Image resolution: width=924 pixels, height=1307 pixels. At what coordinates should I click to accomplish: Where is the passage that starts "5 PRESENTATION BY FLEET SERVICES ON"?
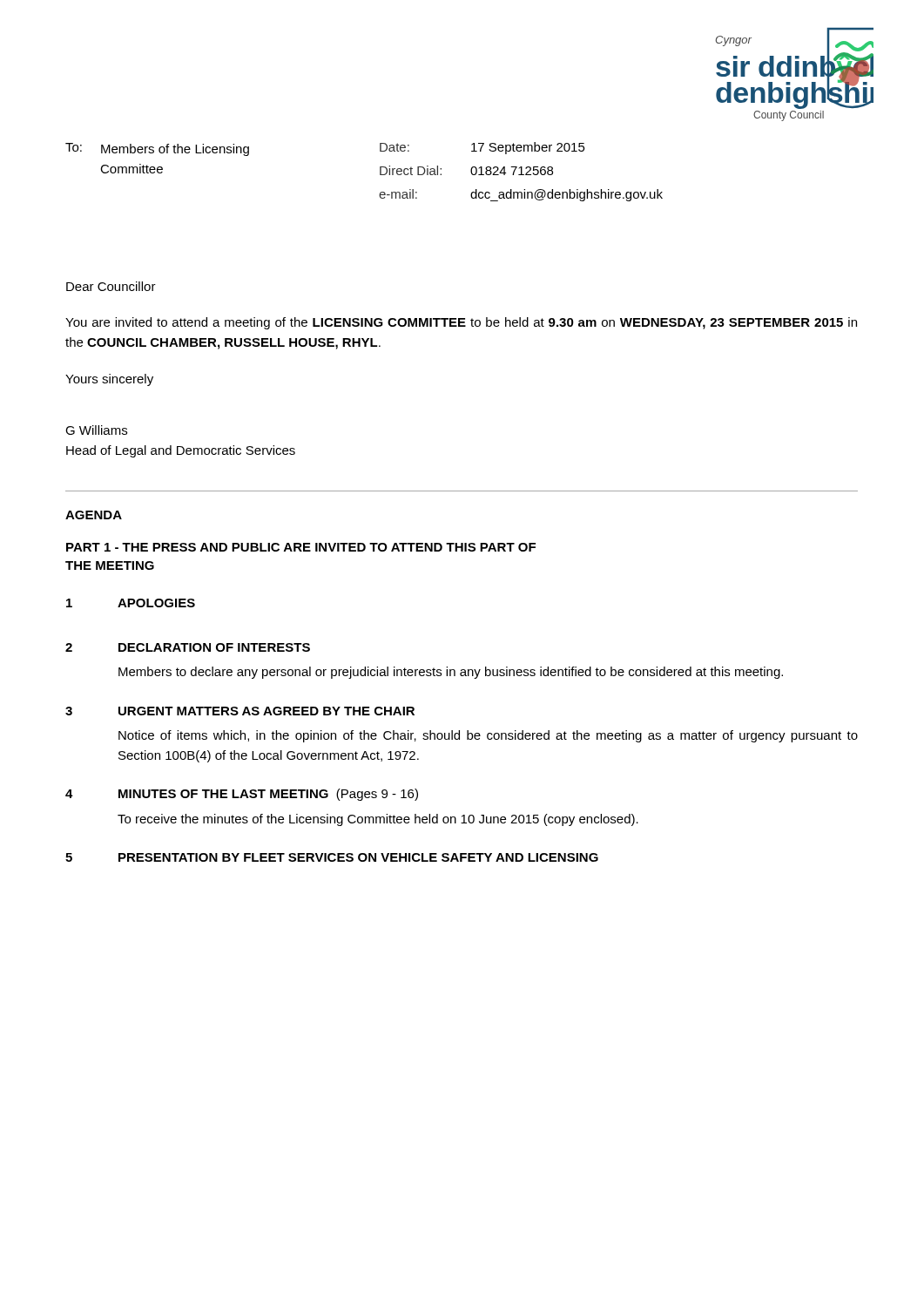click(462, 860)
